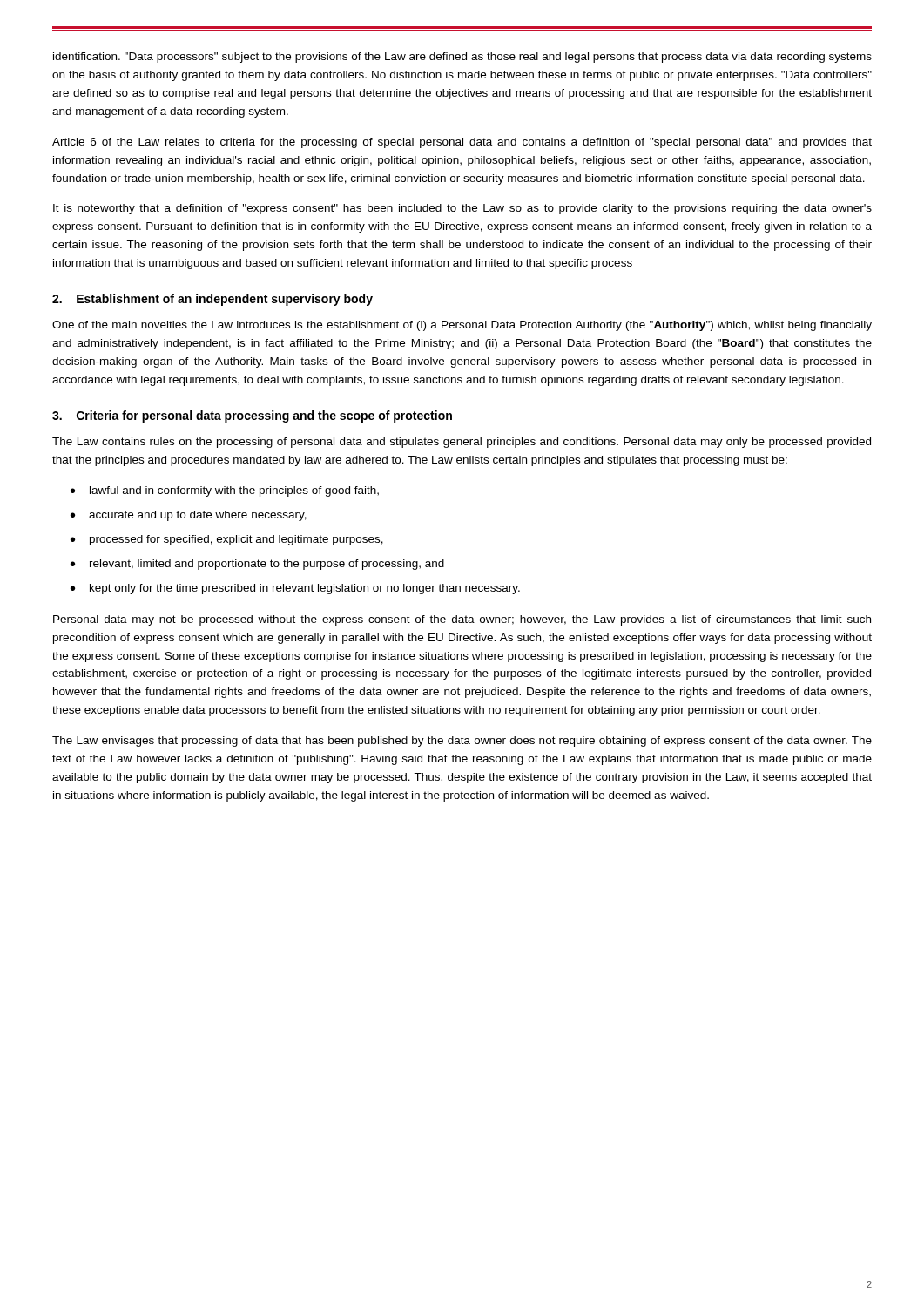Find the text block starting "Personal data may not be processed without"

click(462, 664)
